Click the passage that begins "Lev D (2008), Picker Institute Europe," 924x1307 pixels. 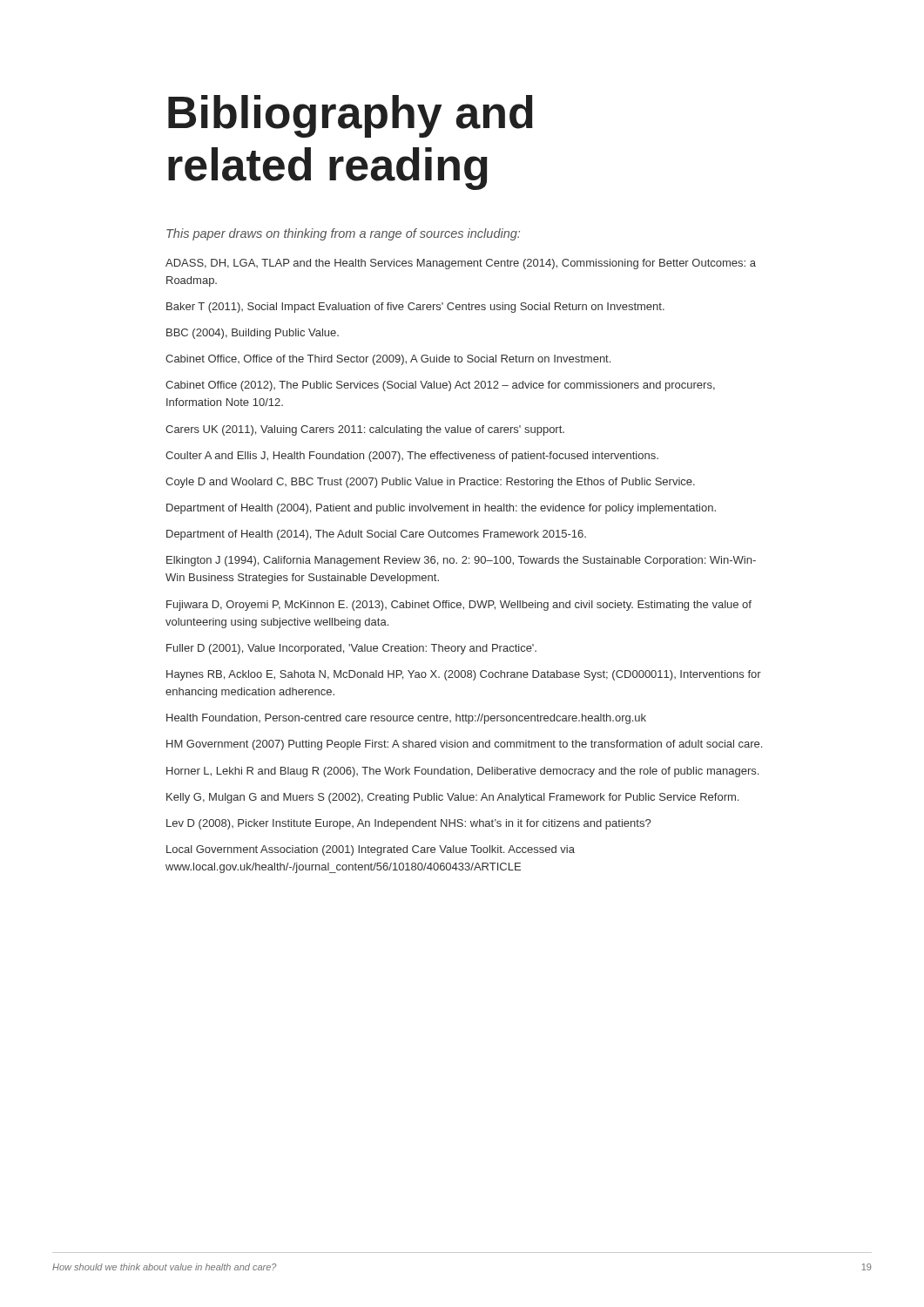[x=408, y=823]
